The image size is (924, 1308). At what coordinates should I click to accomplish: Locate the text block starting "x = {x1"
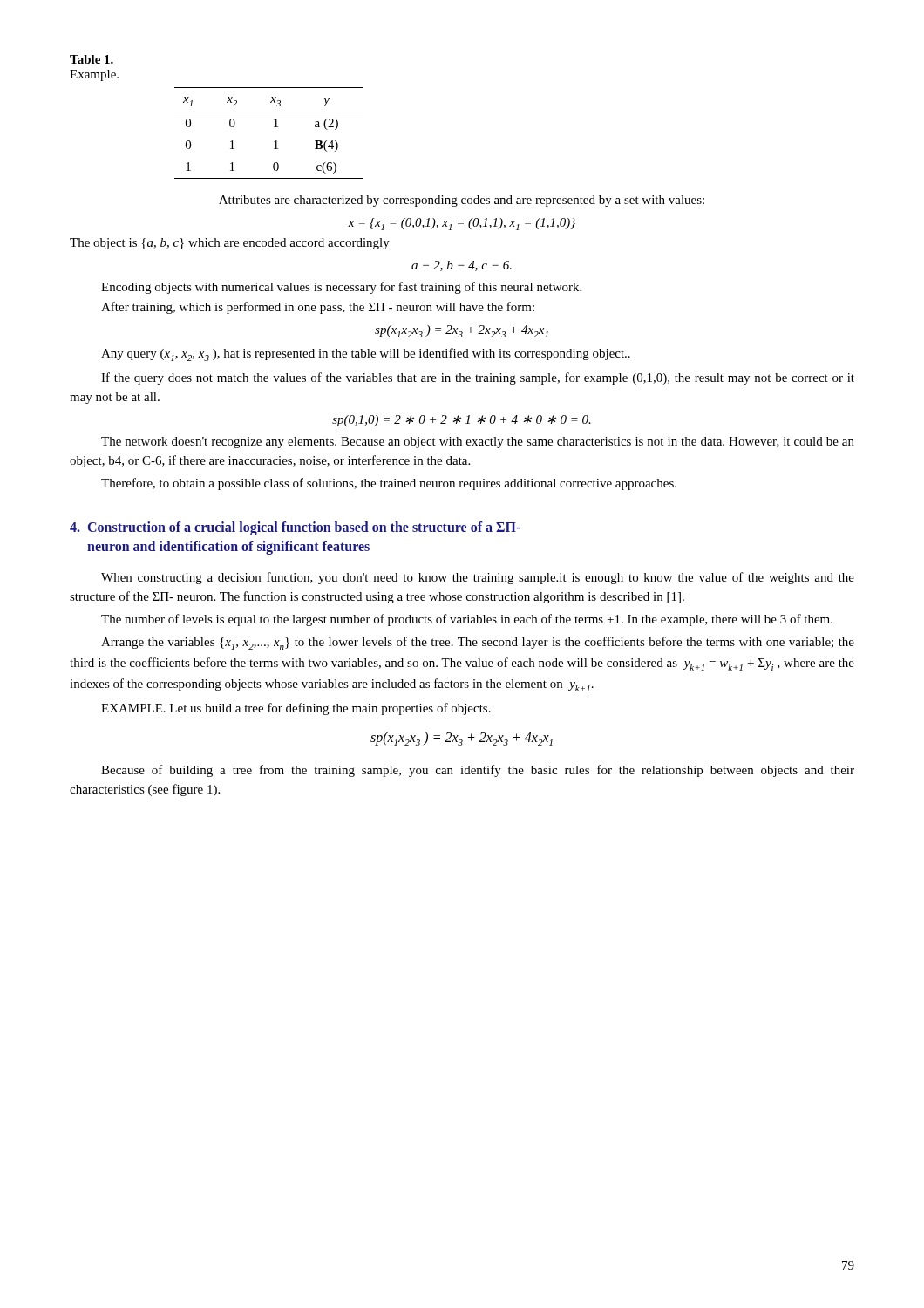coord(462,223)
